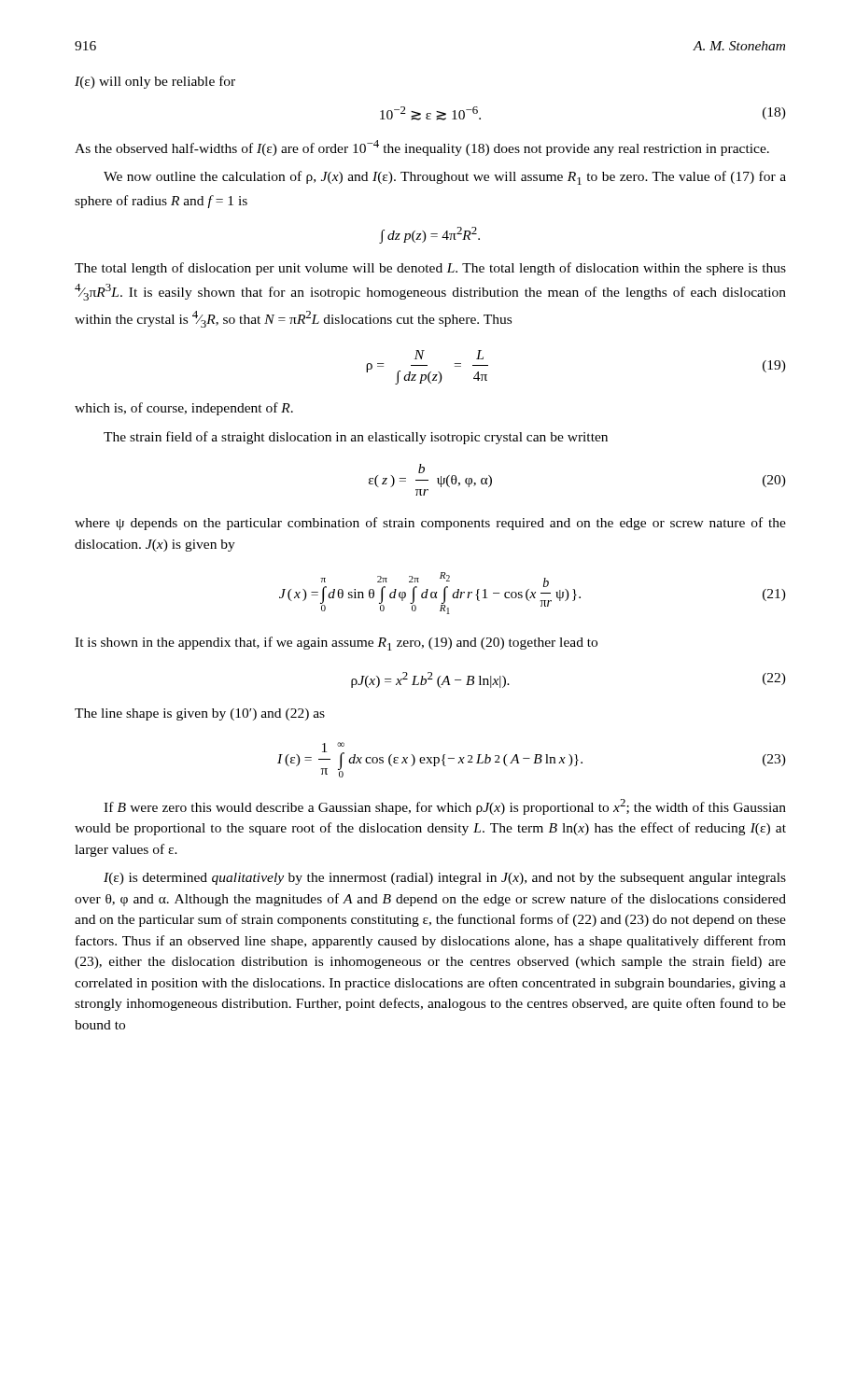Click on the text block containing "where ψ depends on the particular combination"
Viewport: 842px width, 1400px height.
430,533
